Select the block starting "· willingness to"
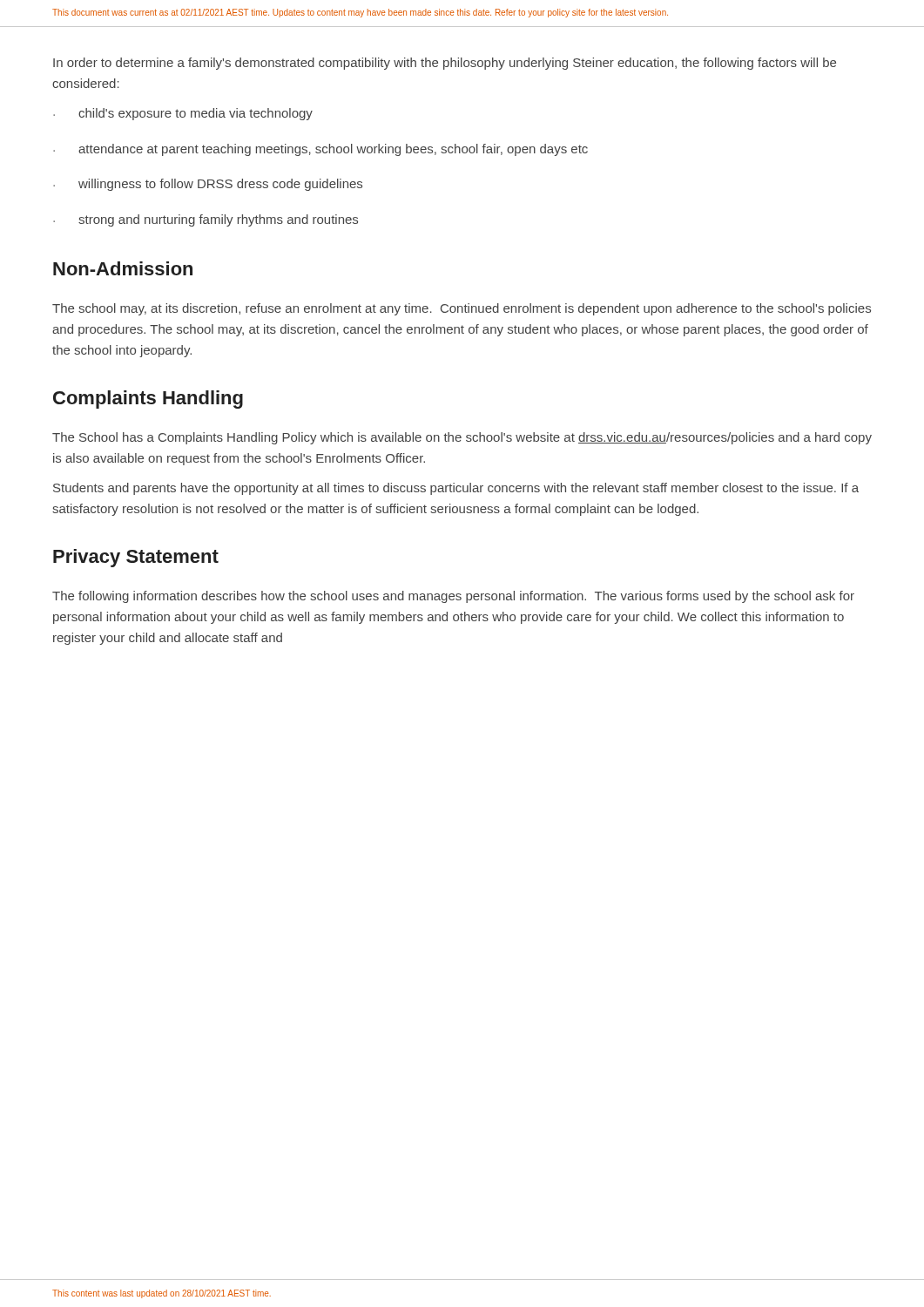The width and height of the screenshot is (924, 1307). 208,185
